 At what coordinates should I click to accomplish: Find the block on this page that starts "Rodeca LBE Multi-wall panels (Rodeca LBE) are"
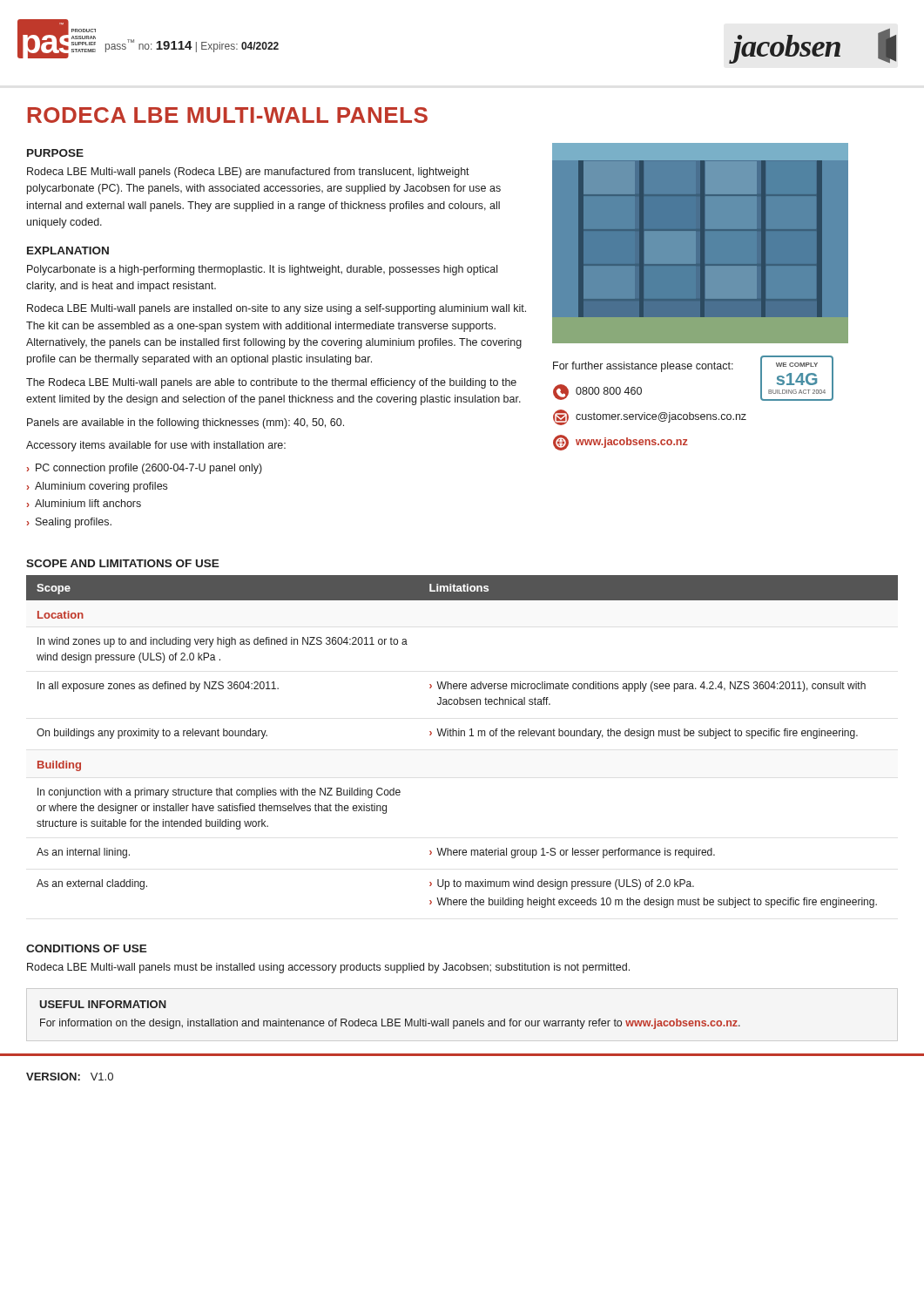pyautogui.click(x=264, y=197)
